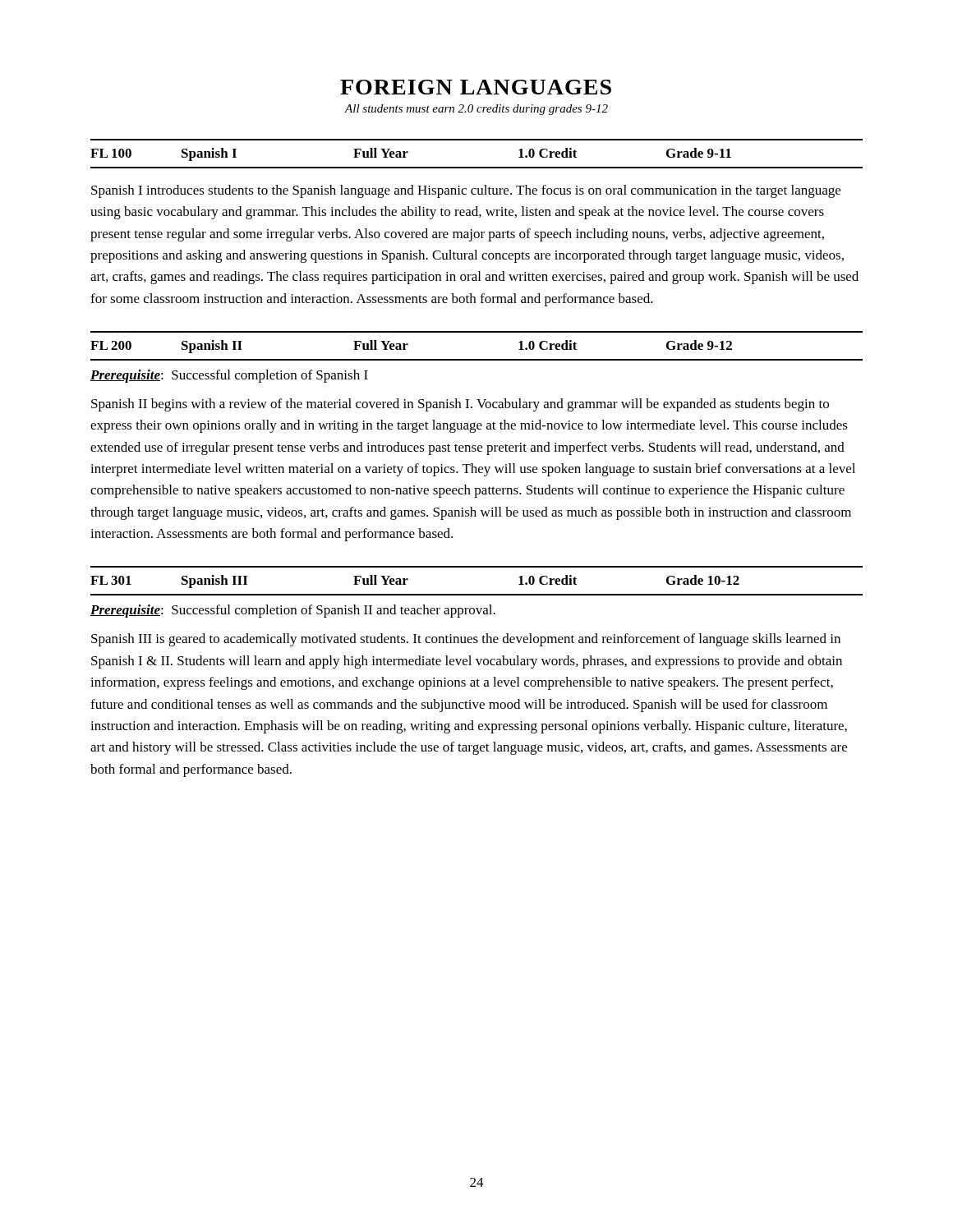Screen dimensions: 1232x953
Task: Click the section header that begins "FL 301 Spanish III Full Year"
Action: point(476,593)
